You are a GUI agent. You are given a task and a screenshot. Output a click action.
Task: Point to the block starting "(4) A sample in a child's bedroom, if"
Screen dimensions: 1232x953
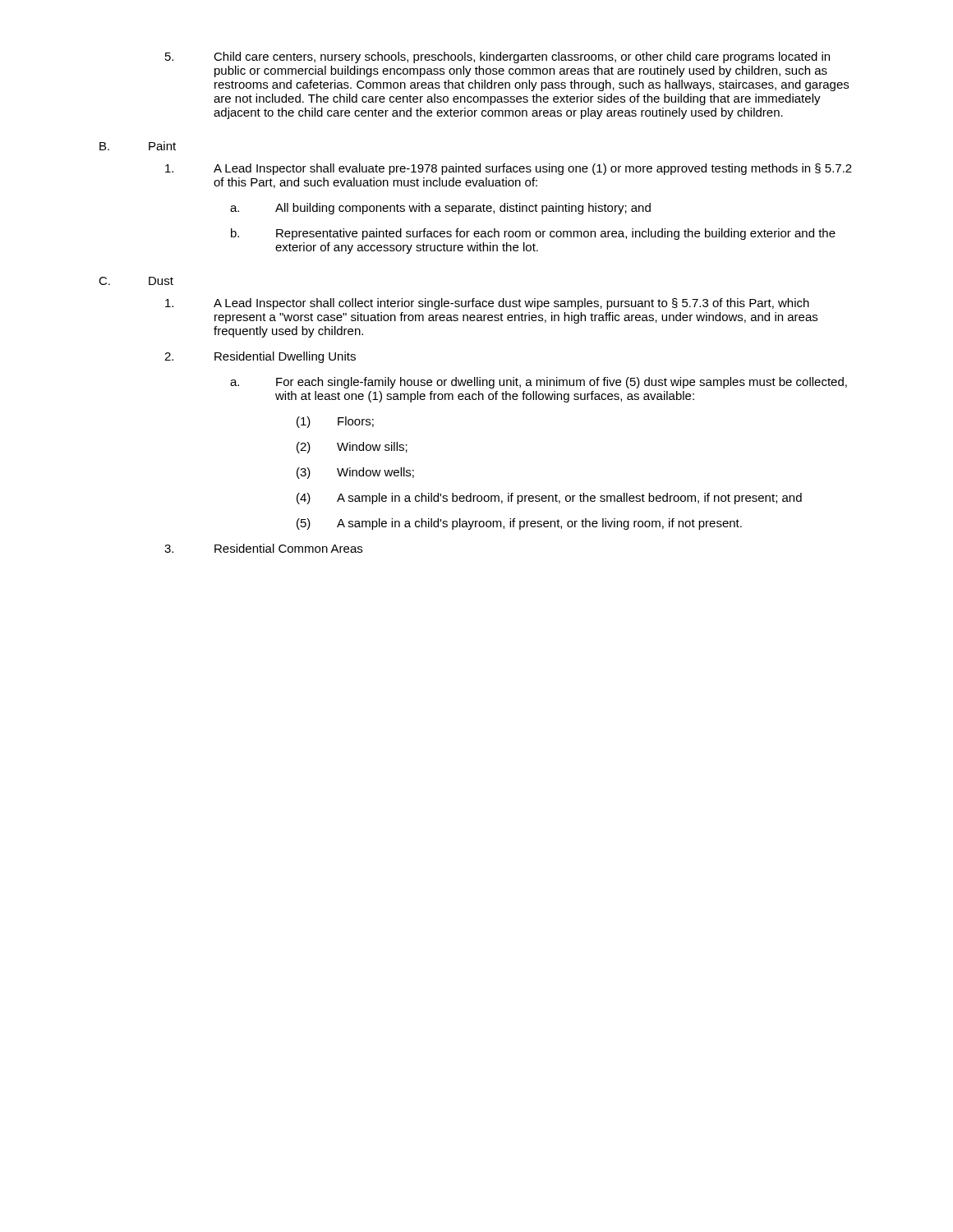(575, 497)
